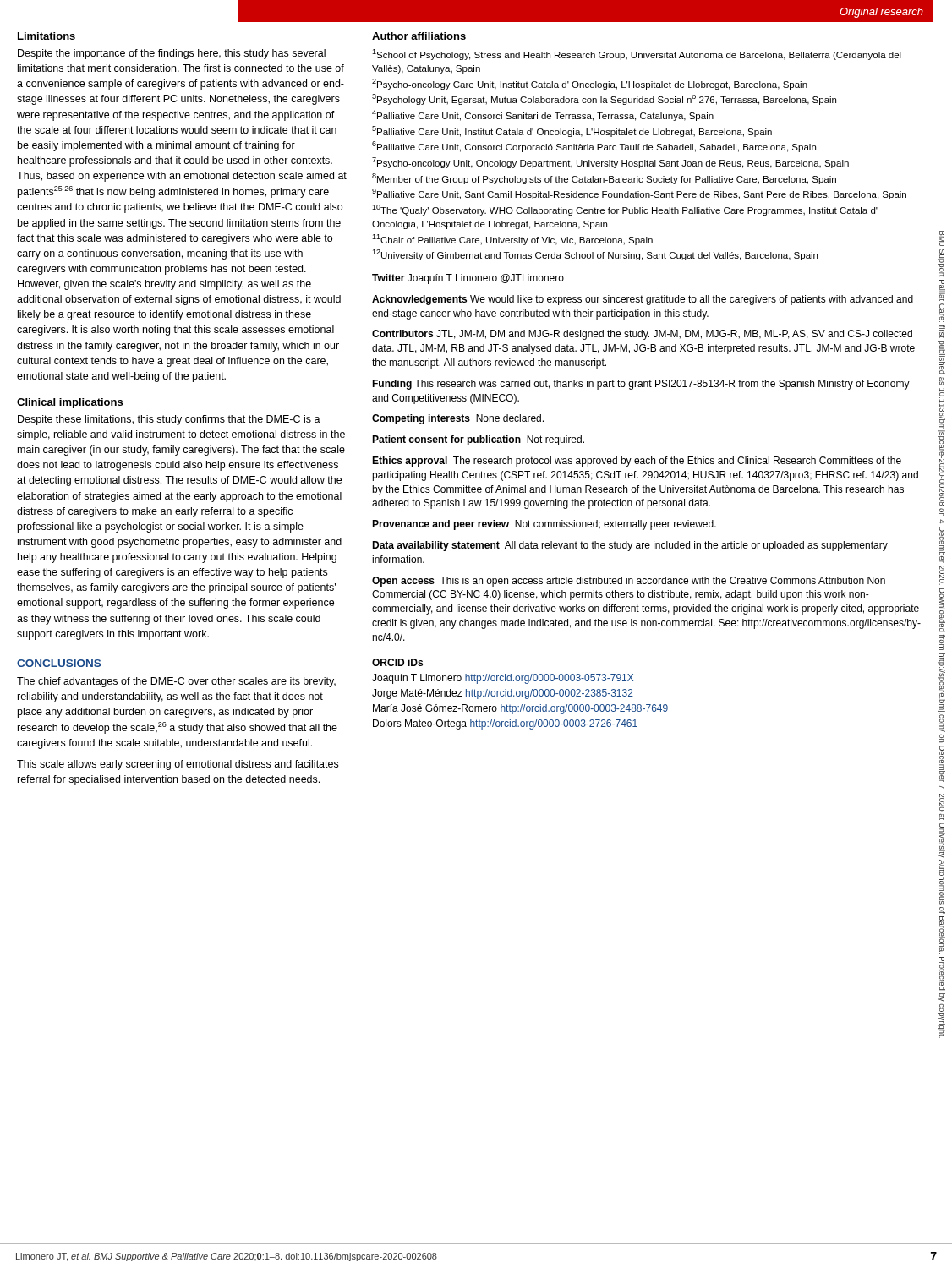Point to the region starting "Acknowledgements We would like"

pos(643,306)
